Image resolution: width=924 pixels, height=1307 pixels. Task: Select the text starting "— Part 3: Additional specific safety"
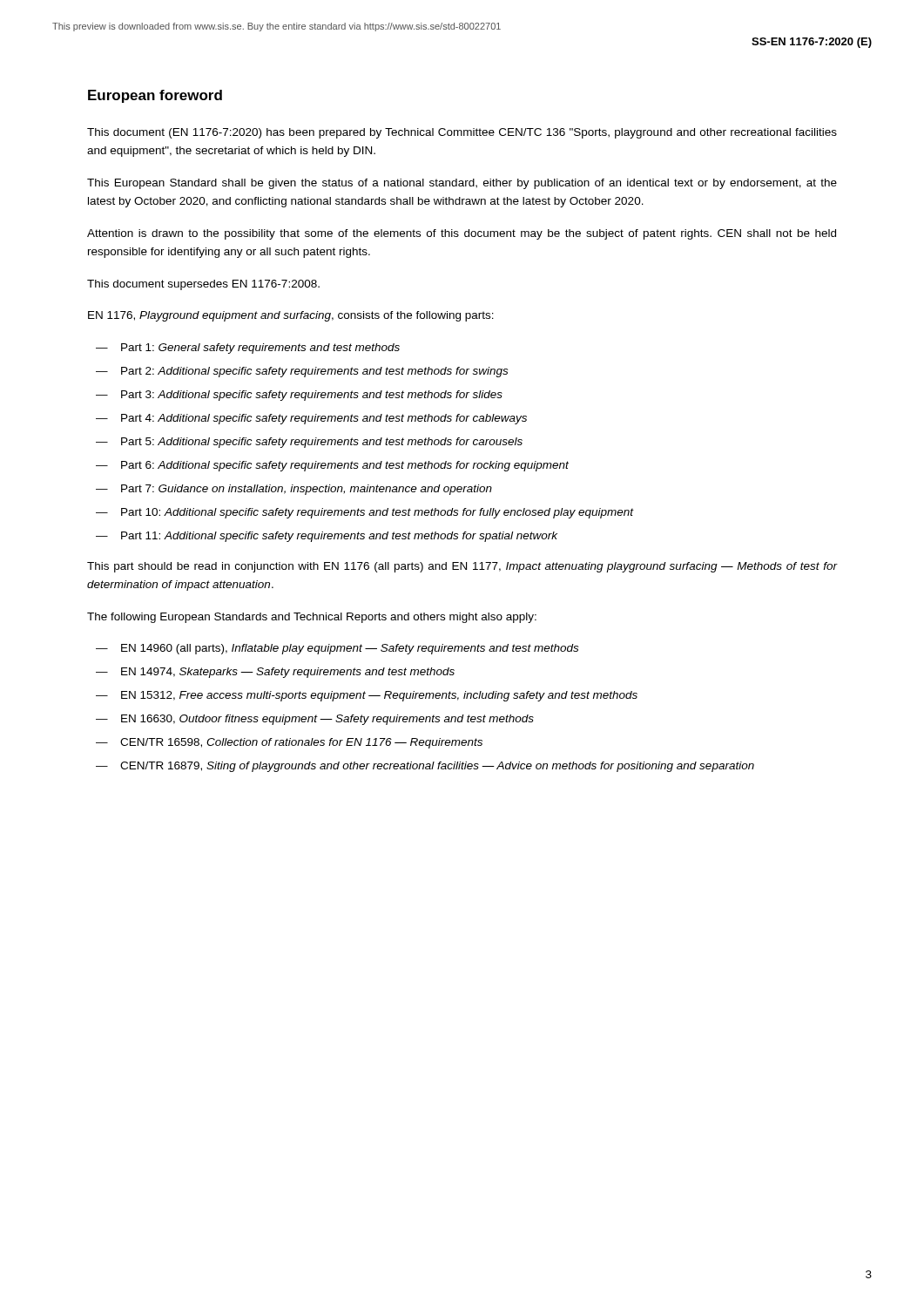[466, 395]
